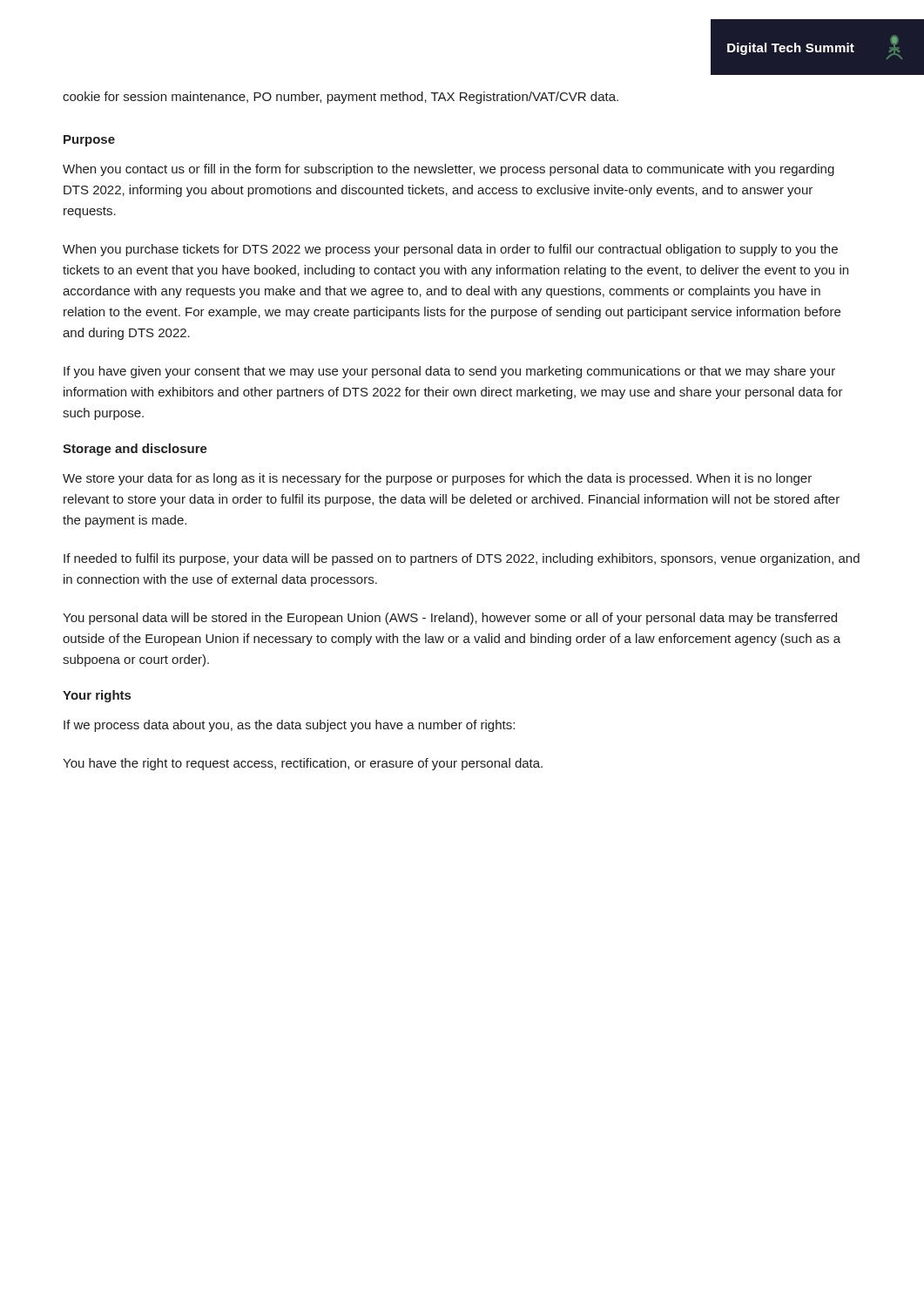924x1307 pixels.
Task: Select the text block containing "If needed to fulfil"
Action: [x=461, y=568]
